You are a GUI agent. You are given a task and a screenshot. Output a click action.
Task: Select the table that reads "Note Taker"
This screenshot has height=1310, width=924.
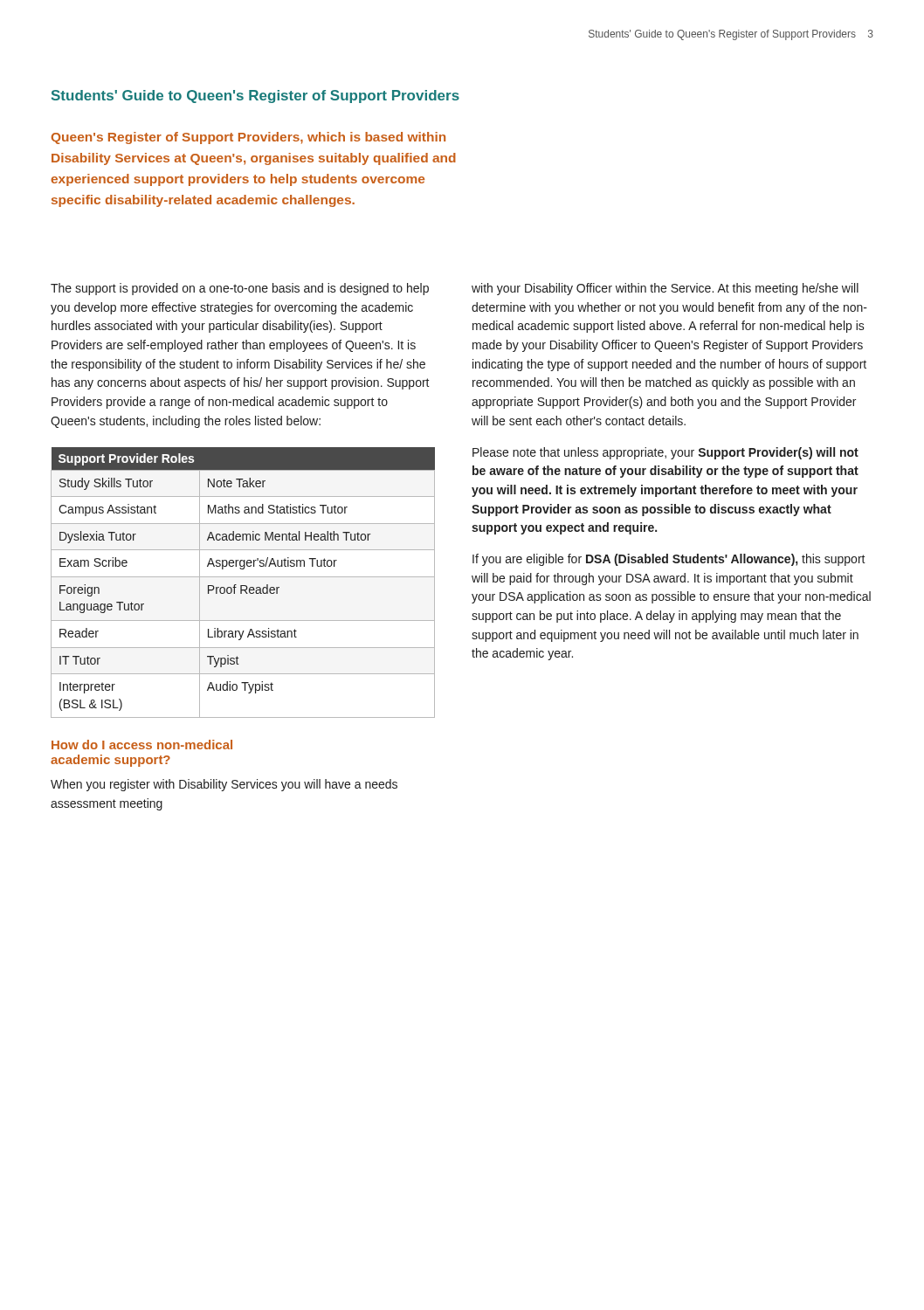[243, 582]
